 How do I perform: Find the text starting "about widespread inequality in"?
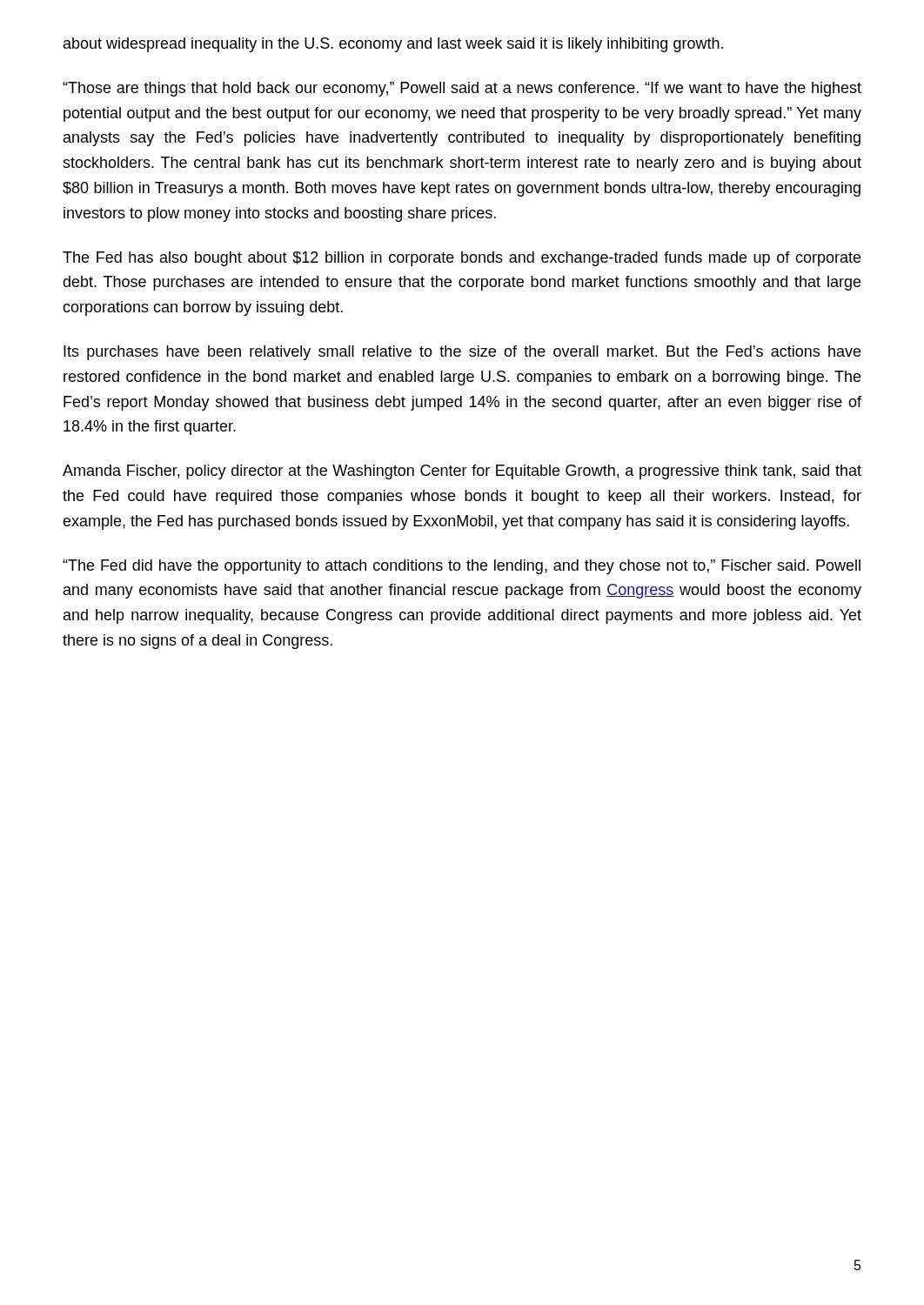tap(393, 44)
